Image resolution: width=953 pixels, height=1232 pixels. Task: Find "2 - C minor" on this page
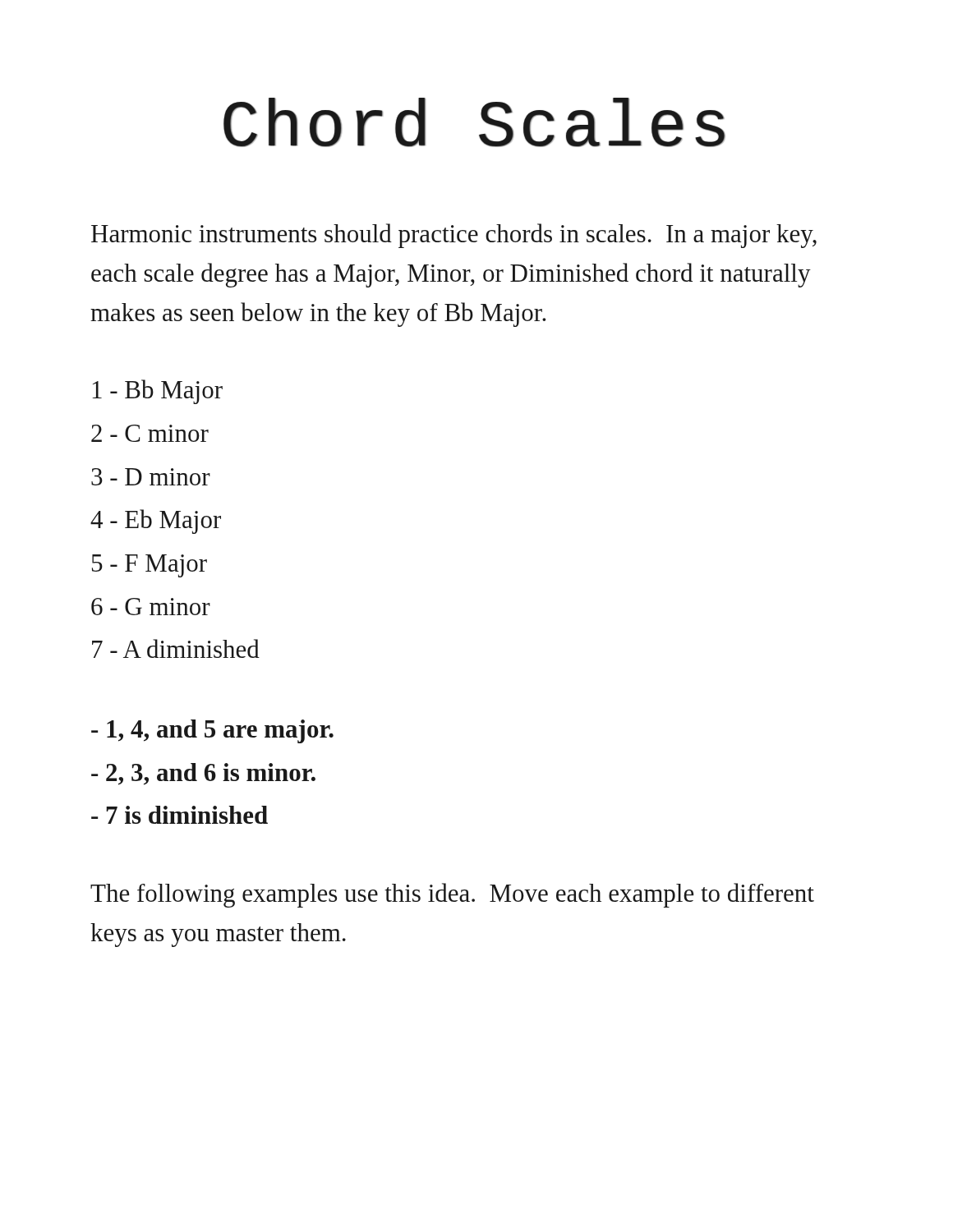click(149, 433)
